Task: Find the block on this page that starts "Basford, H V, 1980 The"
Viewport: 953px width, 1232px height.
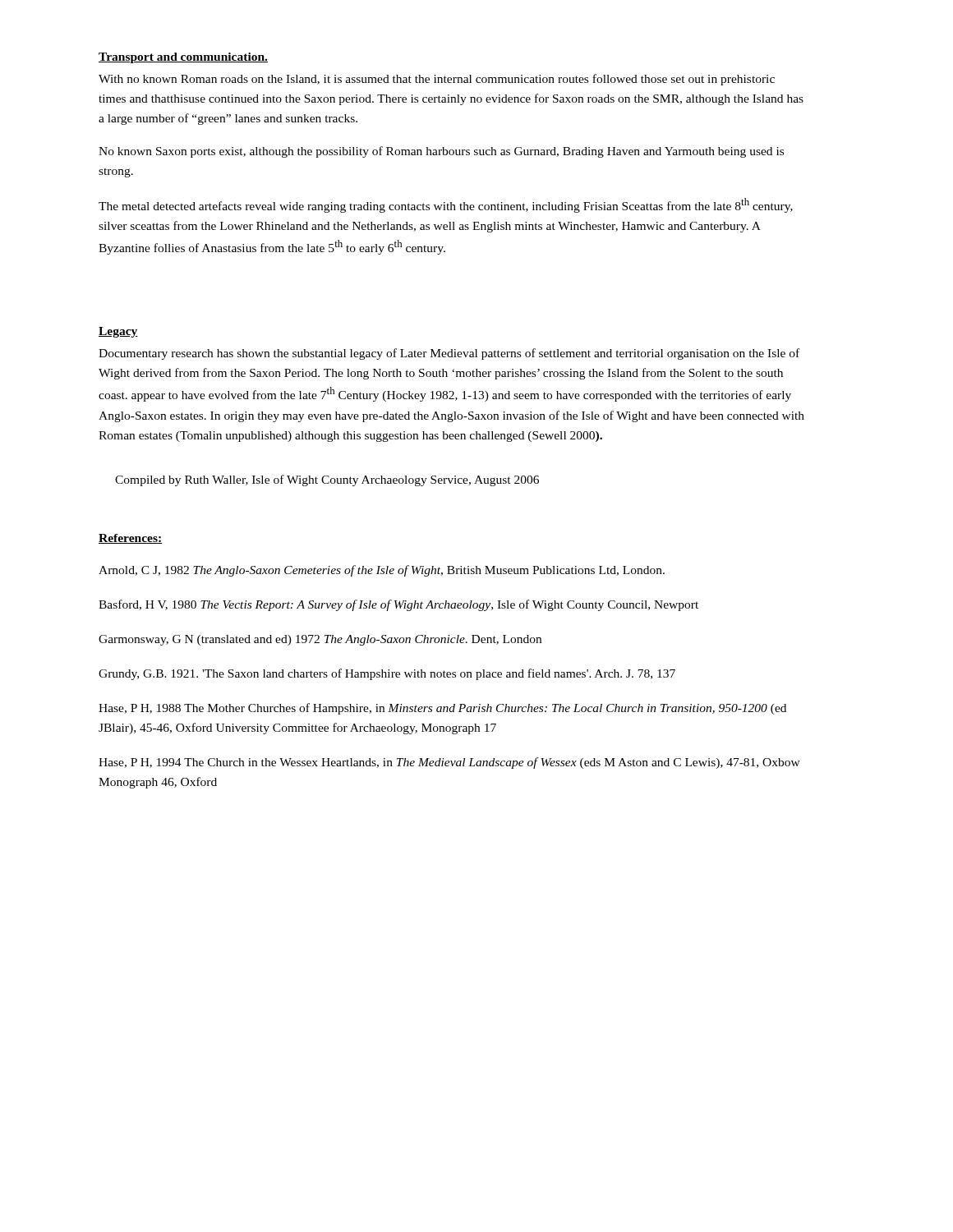Action: 399,604
